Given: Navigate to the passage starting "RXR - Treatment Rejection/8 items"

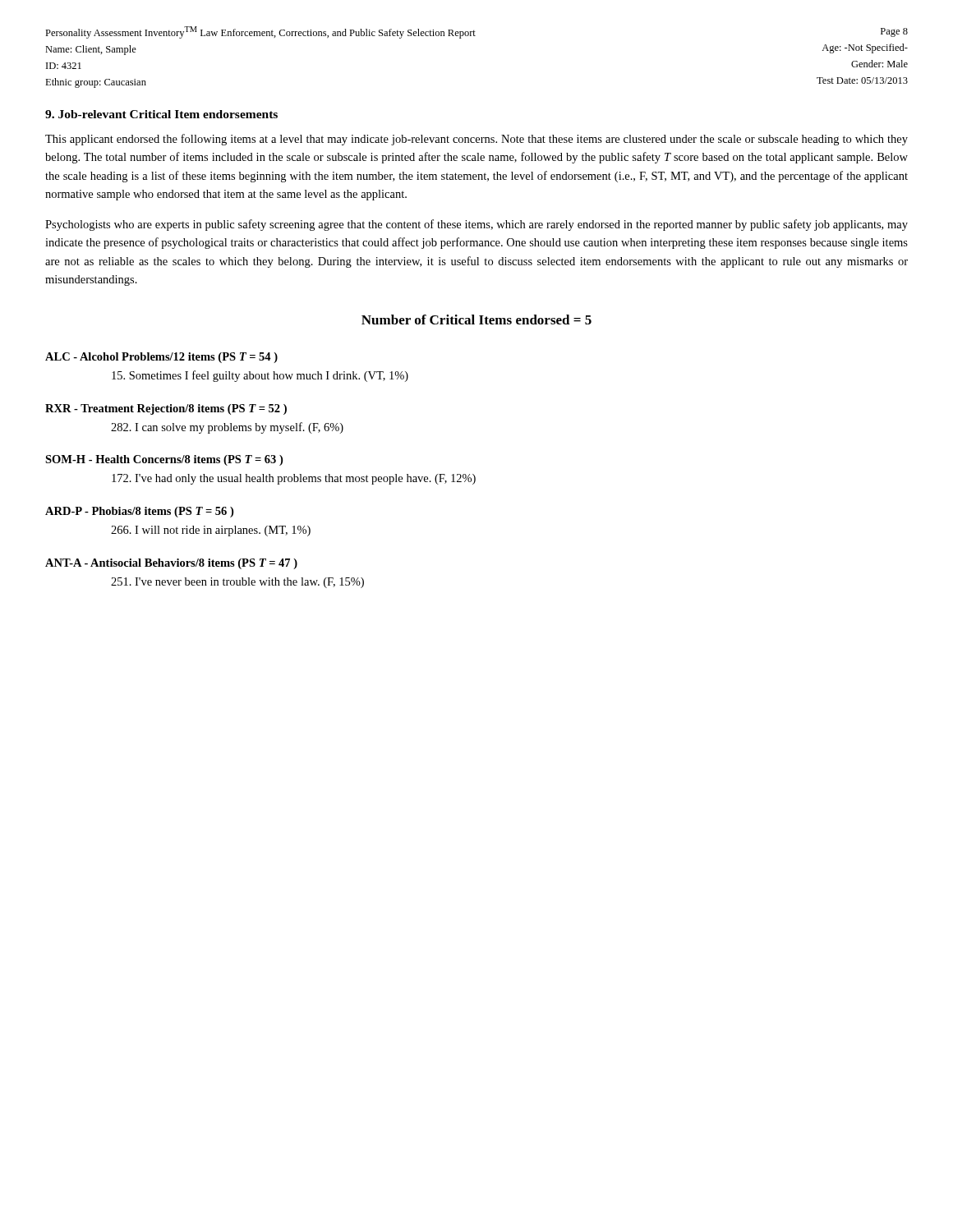Looking at the screenshot, I should 166,408.
